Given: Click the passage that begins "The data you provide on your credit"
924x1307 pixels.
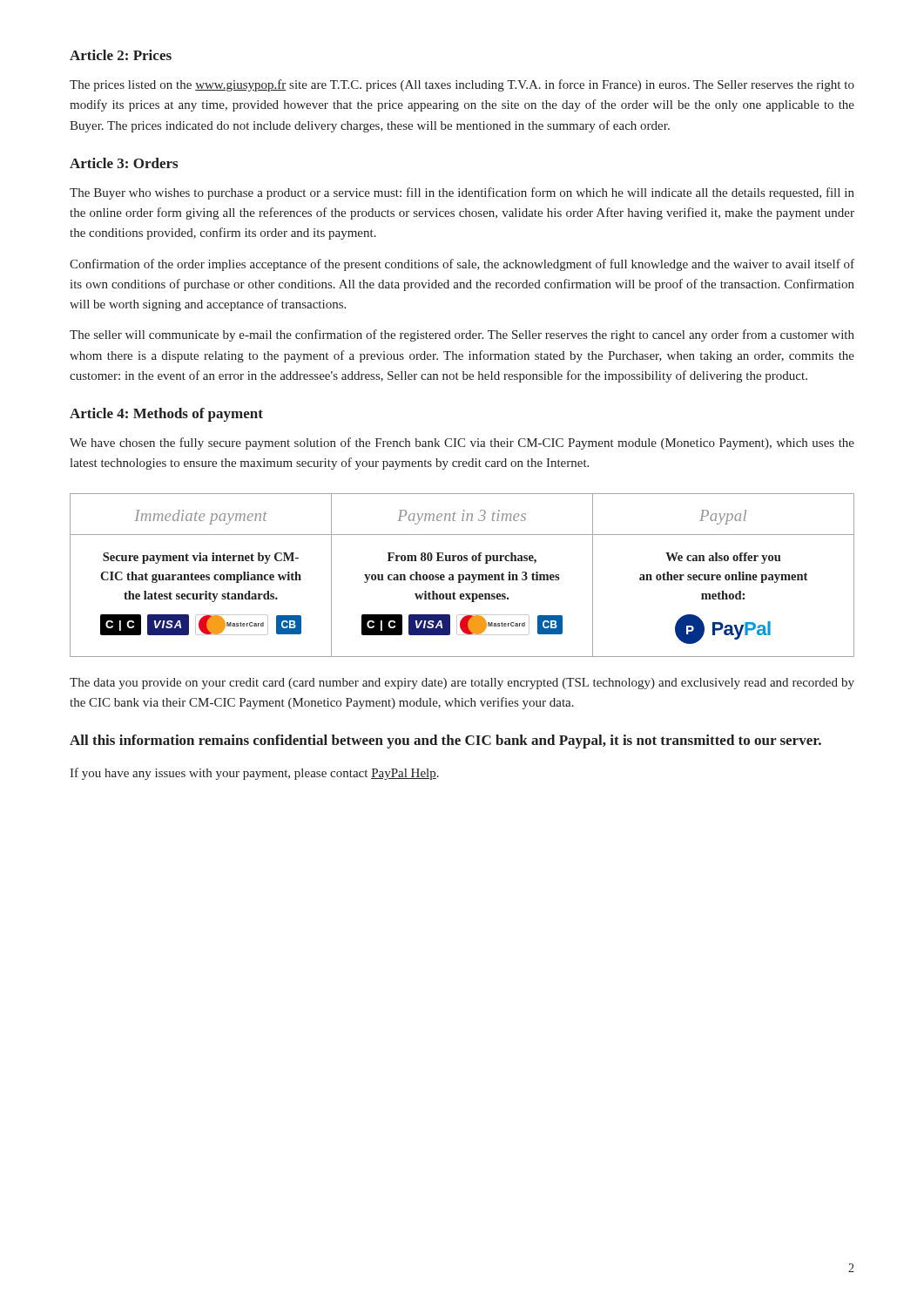Looking at the screenshot, I should (462, 692).
